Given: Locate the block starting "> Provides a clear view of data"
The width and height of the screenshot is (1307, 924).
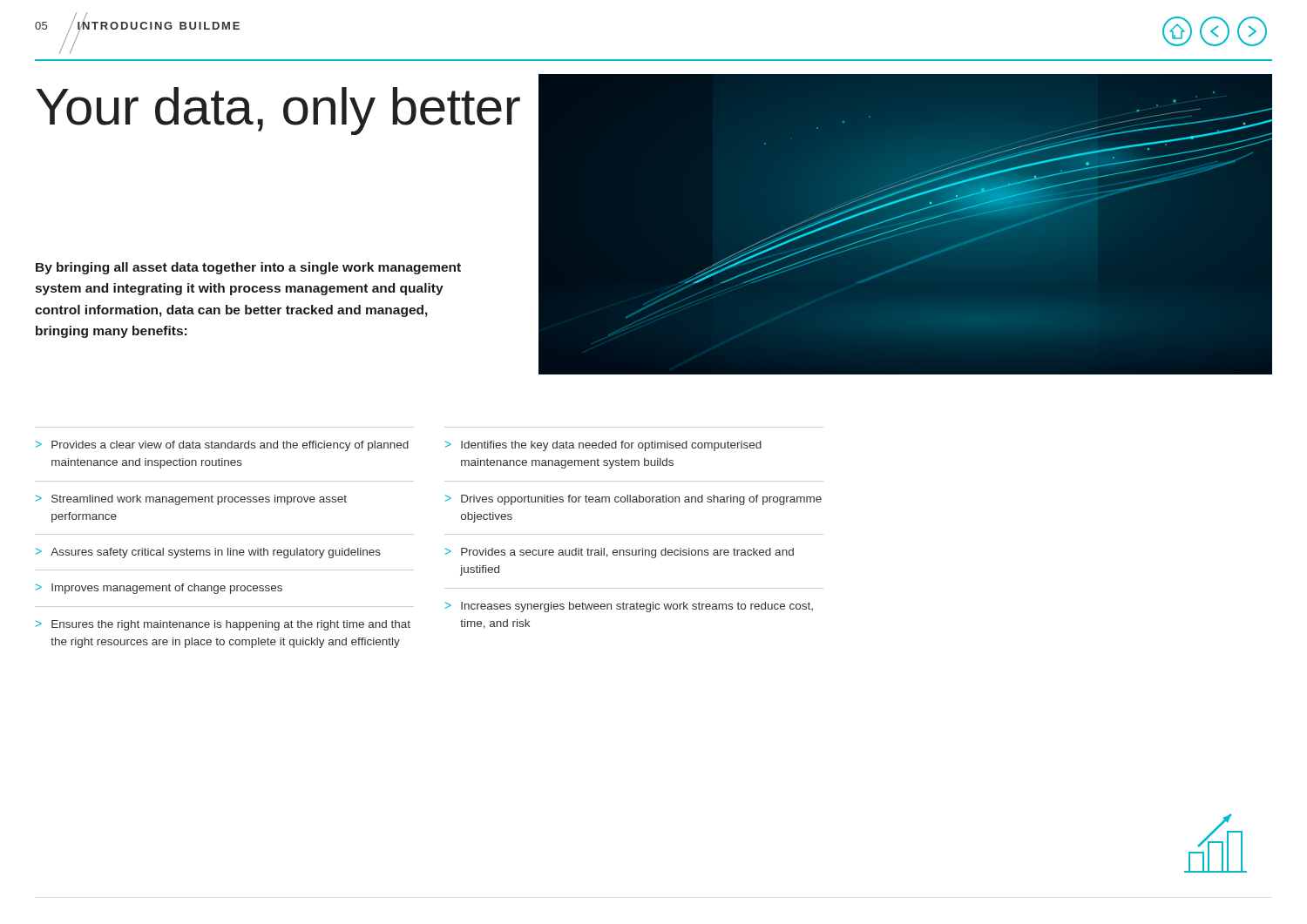Looking at the screenshot, I should [224, 454].
